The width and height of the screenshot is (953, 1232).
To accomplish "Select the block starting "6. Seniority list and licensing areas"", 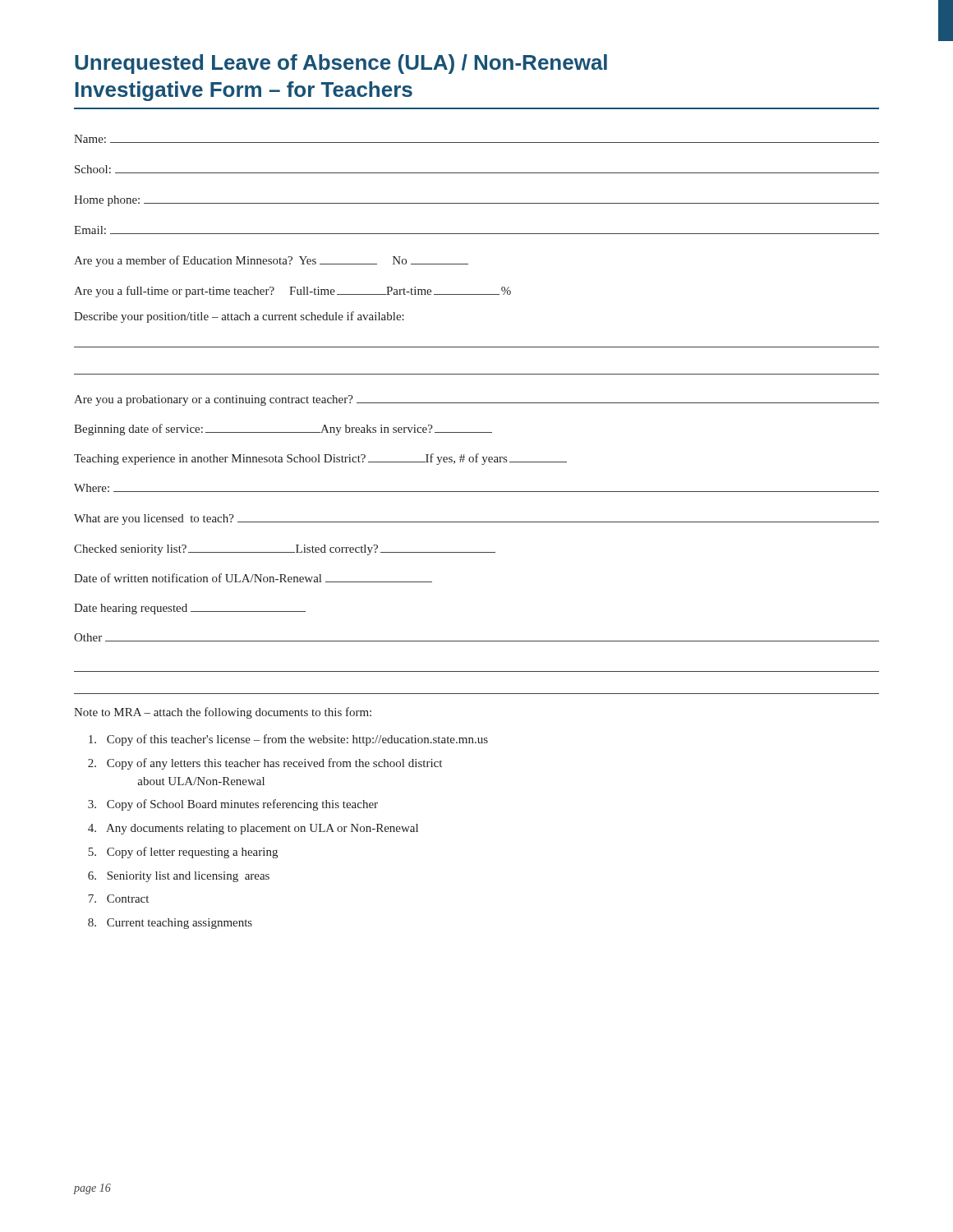I will tap(172, 876).
